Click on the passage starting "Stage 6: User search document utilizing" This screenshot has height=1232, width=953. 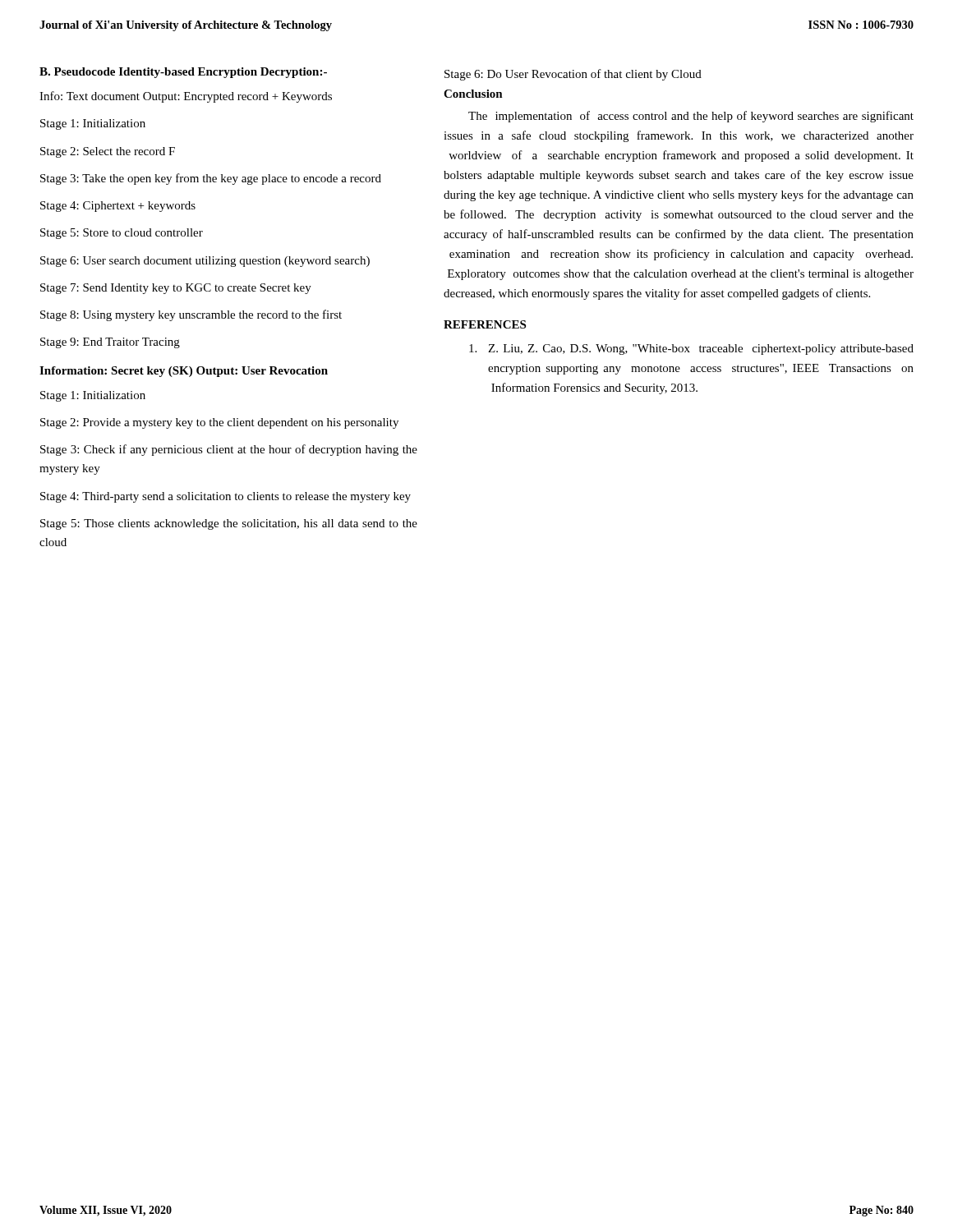[205, 260]
